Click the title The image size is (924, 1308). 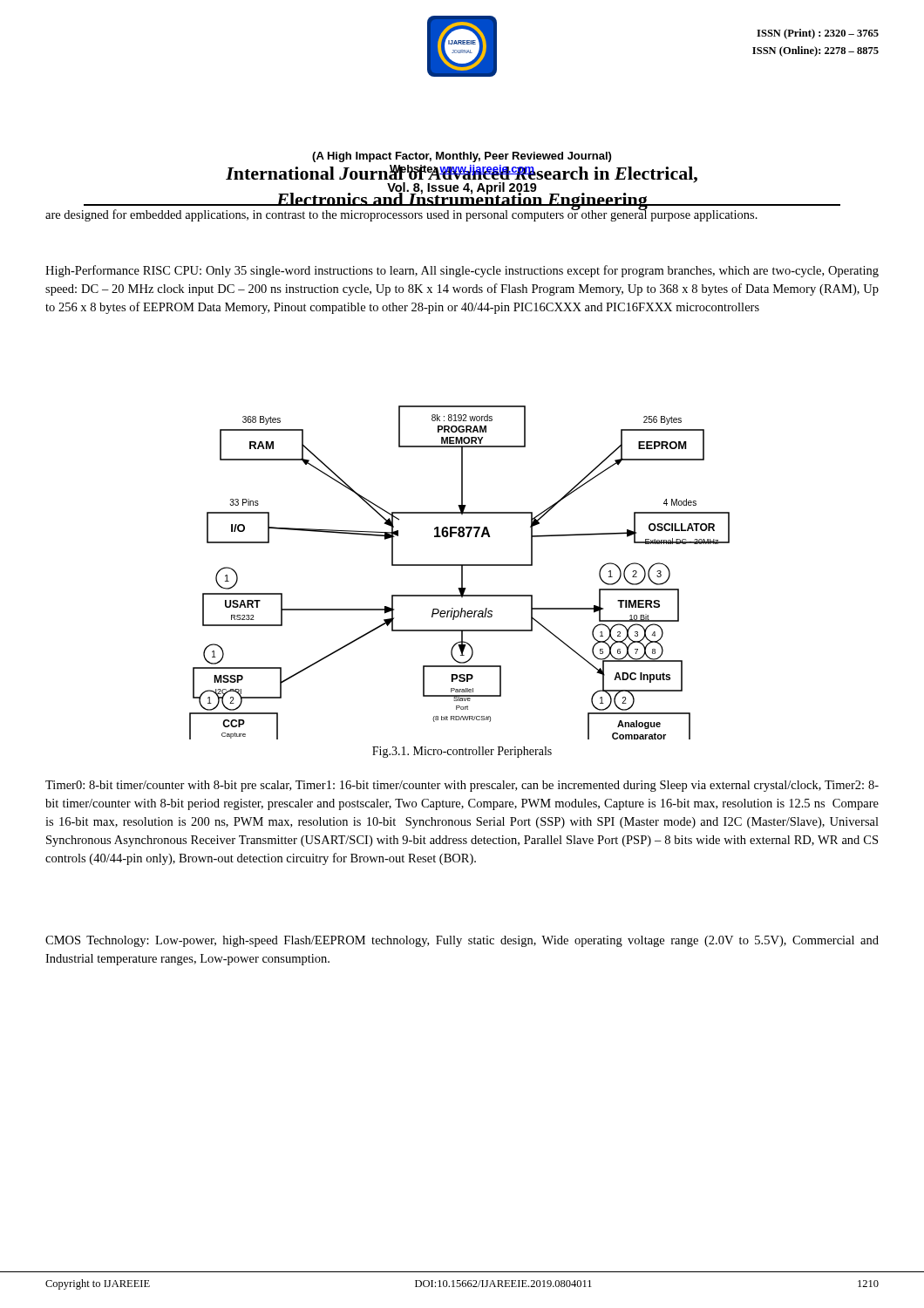click(462, 186)
